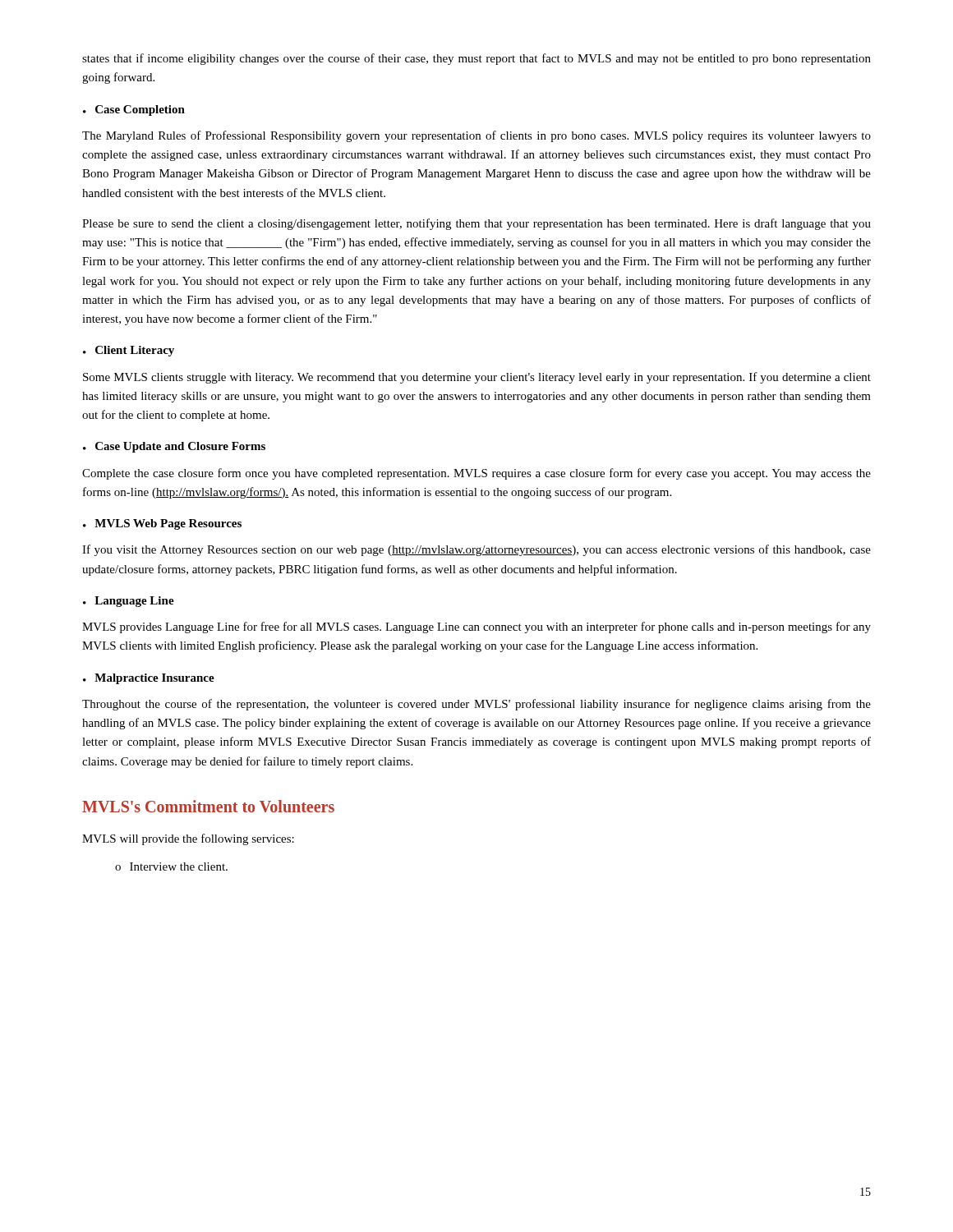Point to the block starting "Throughout the course of the"
Viewport: 953px width, 1232px height.
click(x=476, y=732)
